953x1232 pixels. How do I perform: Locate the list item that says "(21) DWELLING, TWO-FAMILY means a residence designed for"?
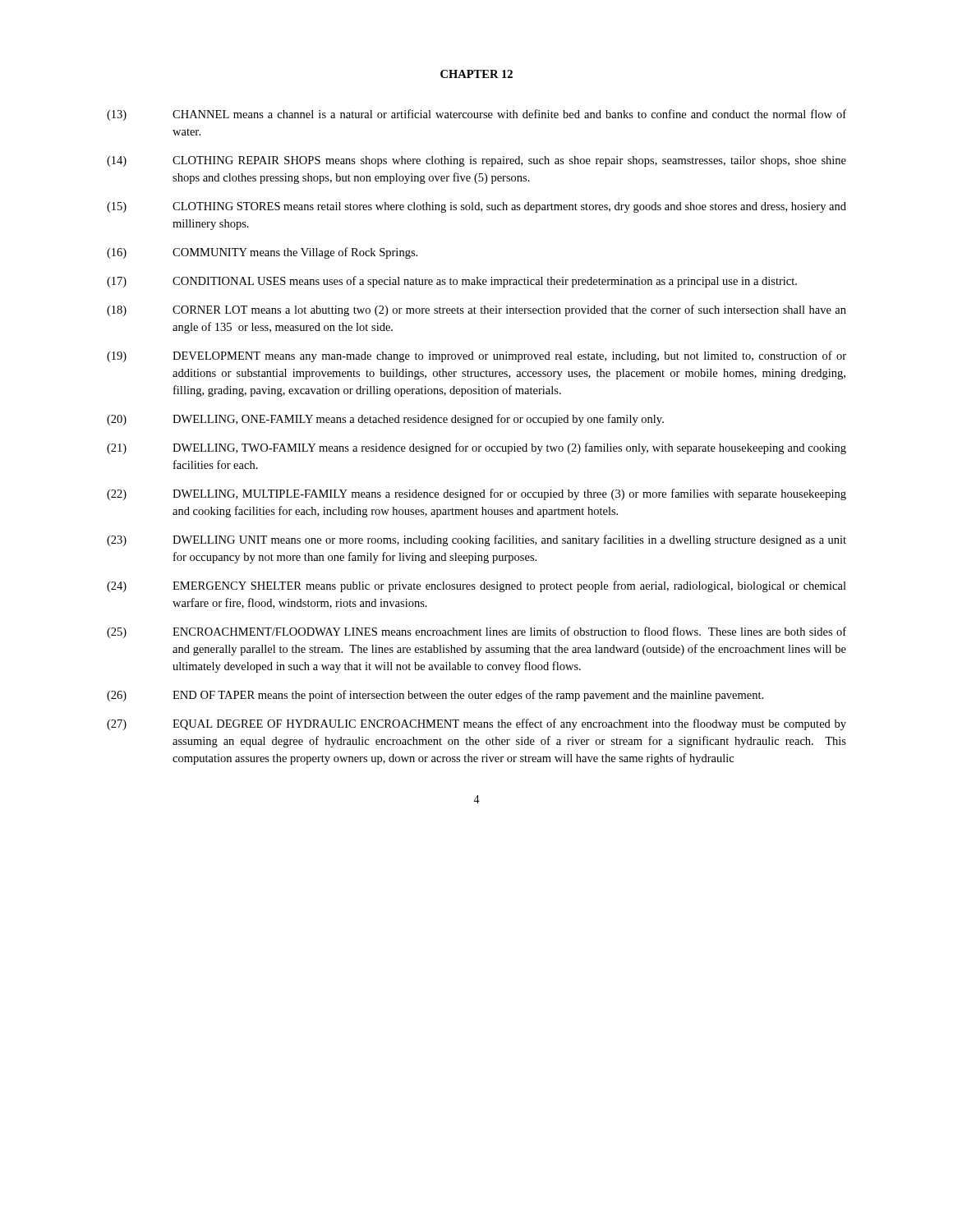point(476,457)
